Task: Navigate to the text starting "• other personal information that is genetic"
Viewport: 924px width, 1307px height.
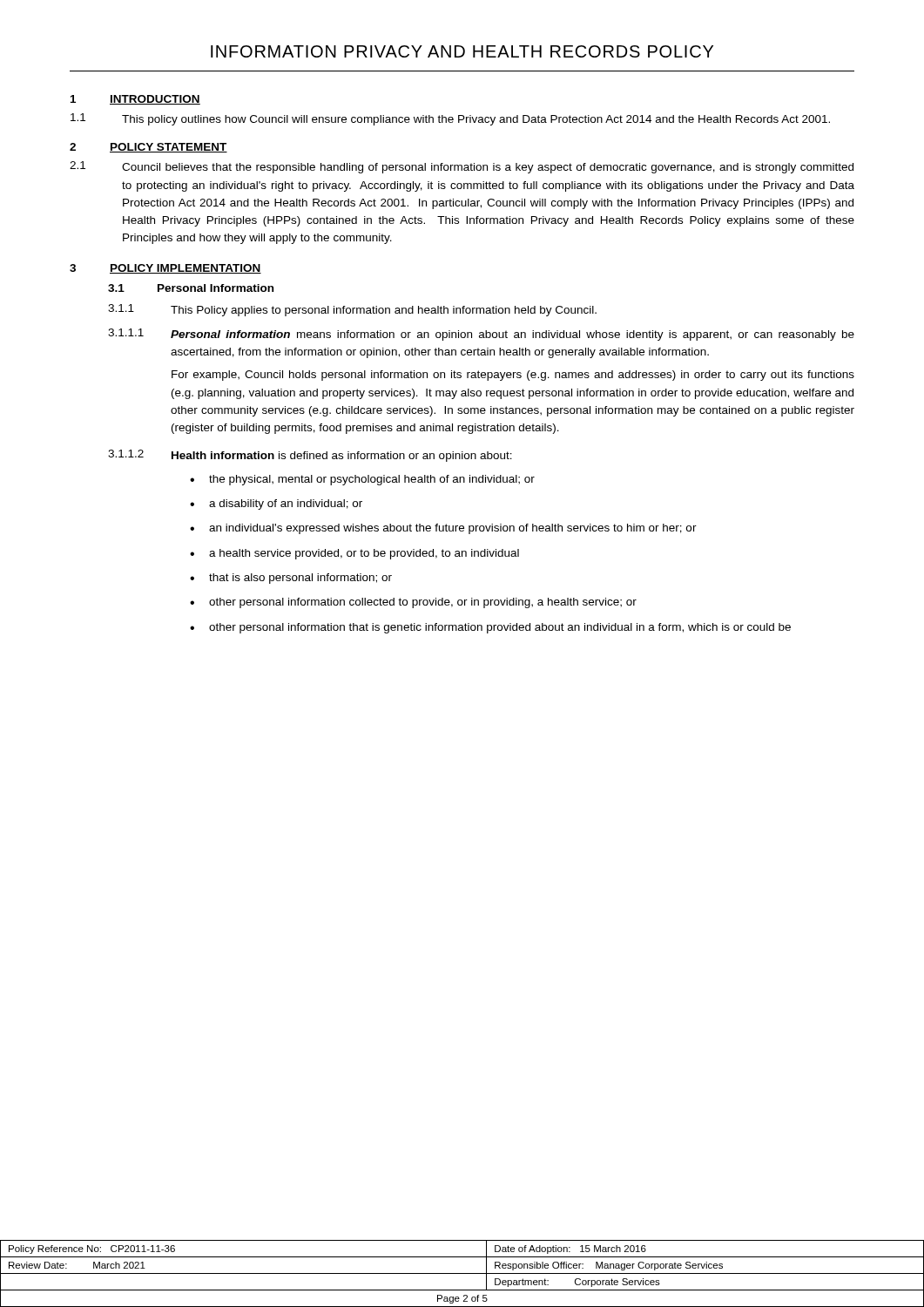Action: (x=522, y=628)
